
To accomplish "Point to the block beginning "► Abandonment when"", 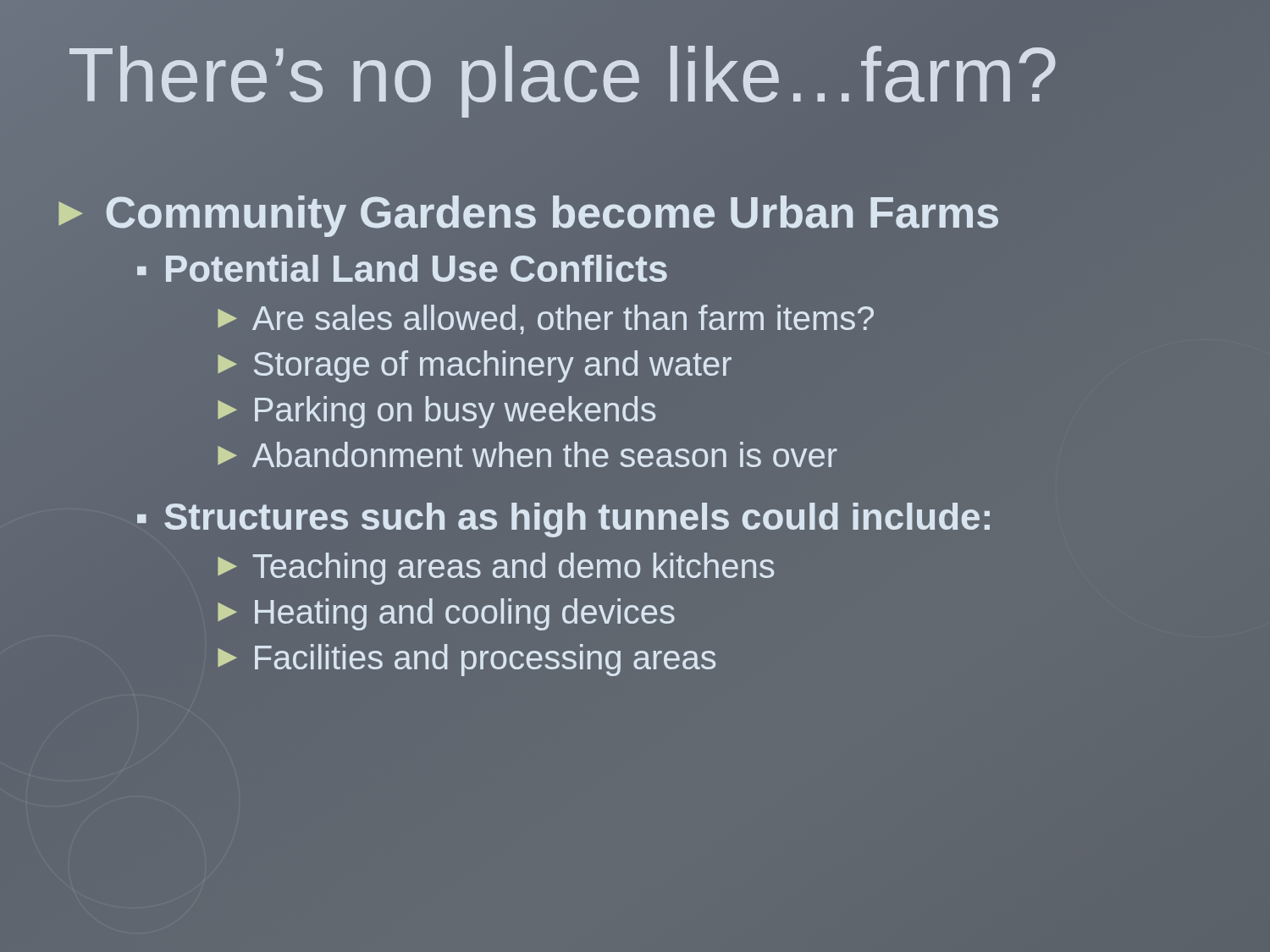I will 525,455.
